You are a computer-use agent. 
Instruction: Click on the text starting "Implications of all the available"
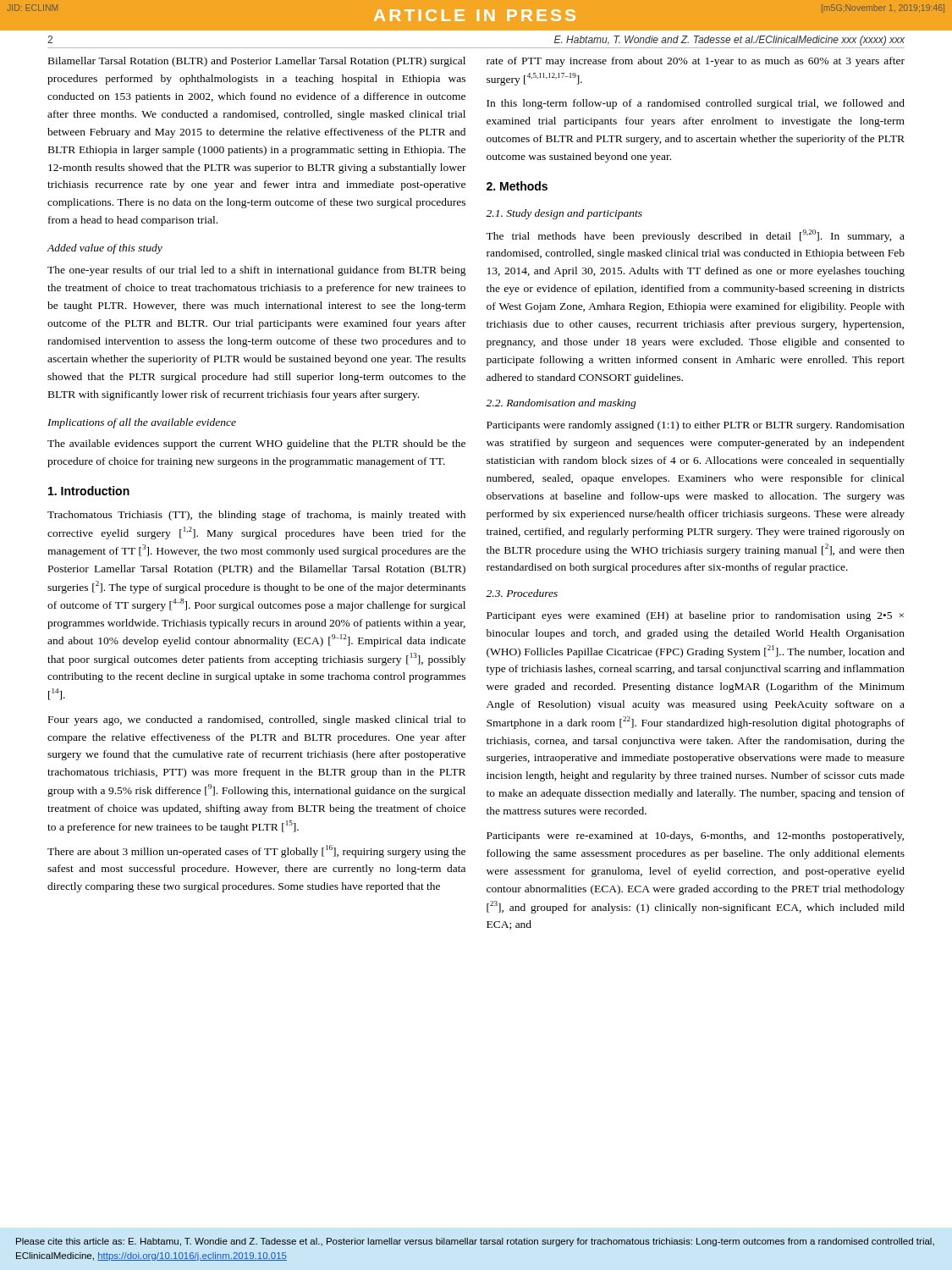click(142, 422)
